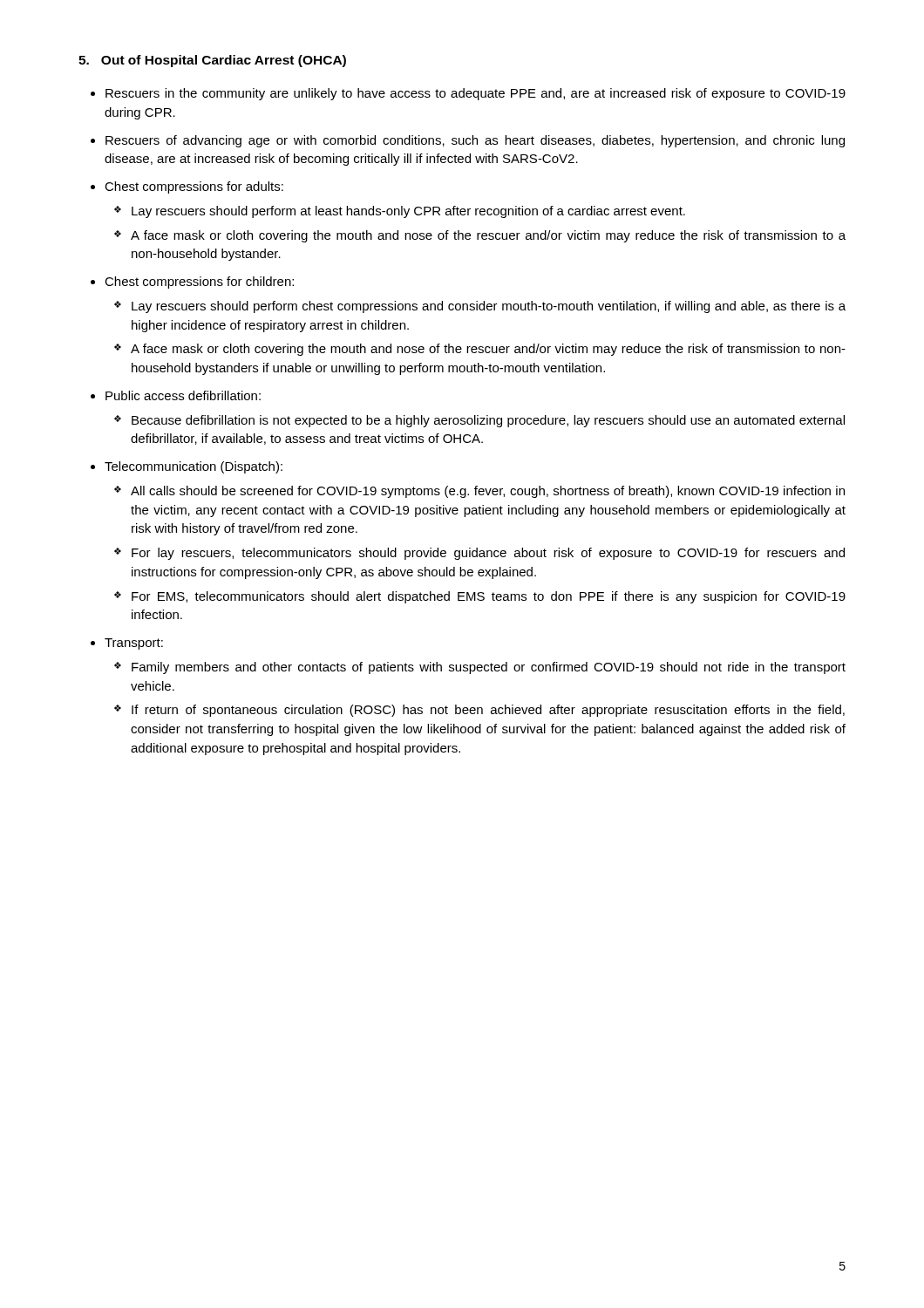Locate the block starting "Chest compressions for children:"
924x1308 pixels.
pos(199,283)
